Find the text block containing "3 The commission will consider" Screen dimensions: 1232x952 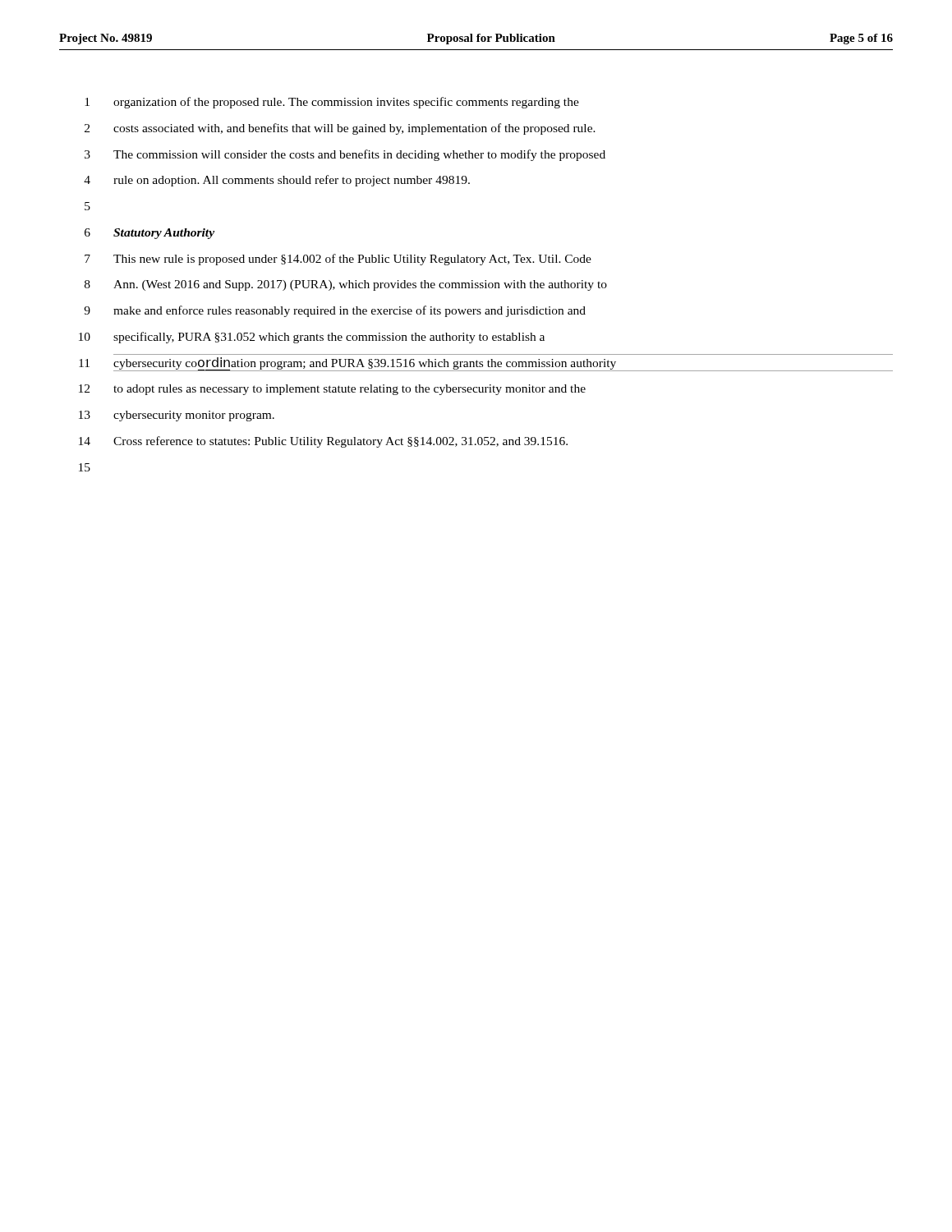coord(476,154)
